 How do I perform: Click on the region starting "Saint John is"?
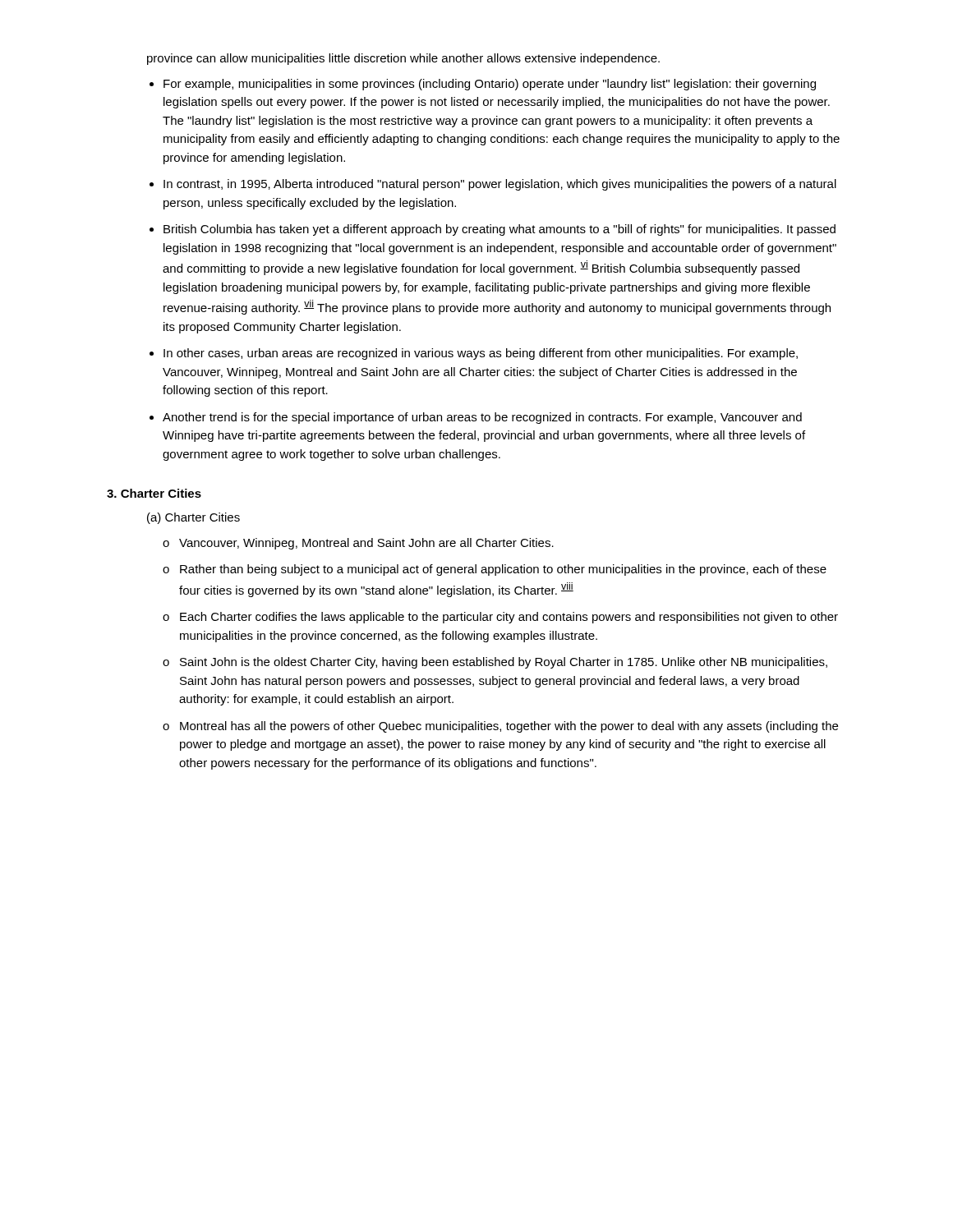click(504, 680)
